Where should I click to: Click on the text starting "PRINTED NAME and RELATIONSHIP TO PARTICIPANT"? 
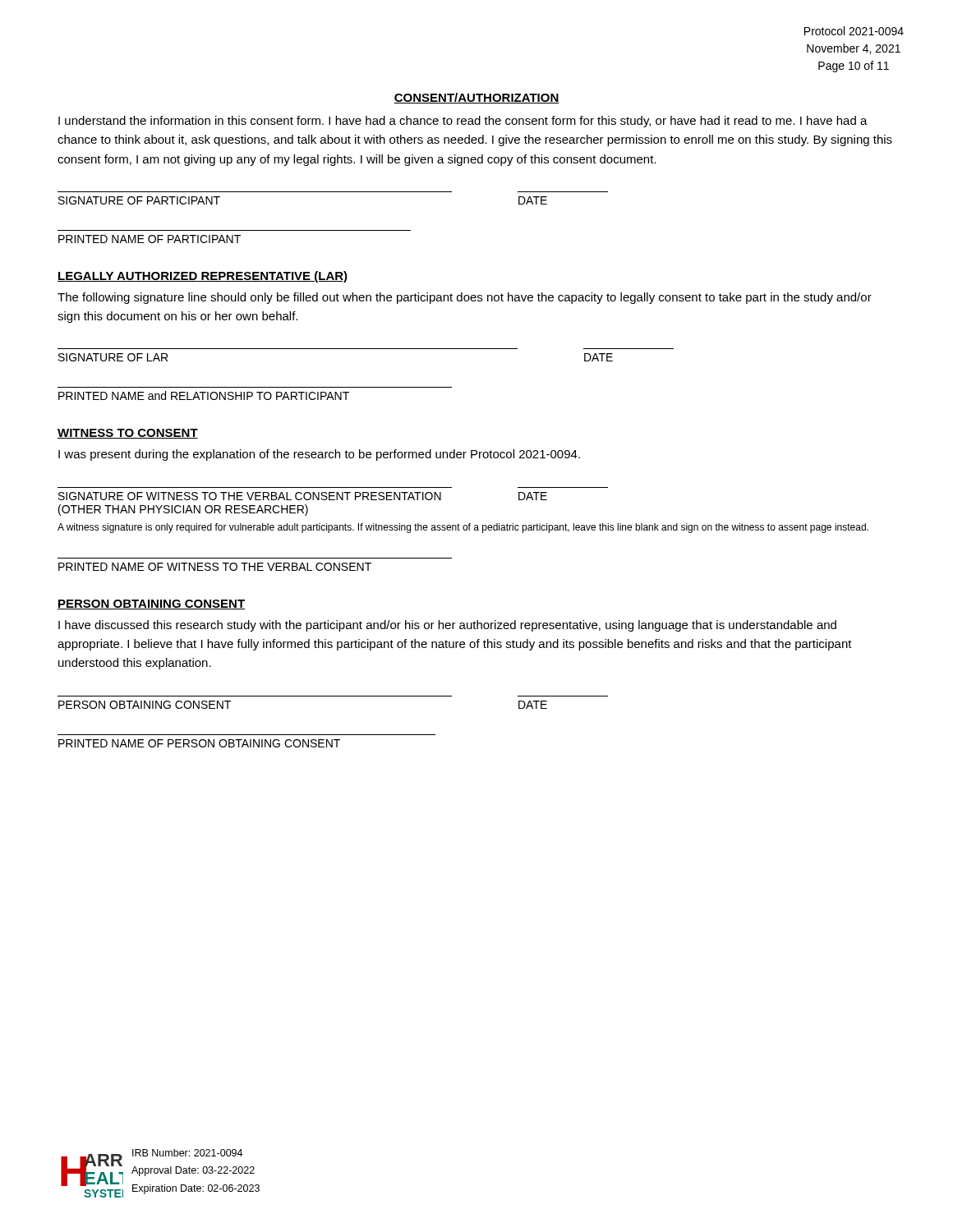pos(204,395)
